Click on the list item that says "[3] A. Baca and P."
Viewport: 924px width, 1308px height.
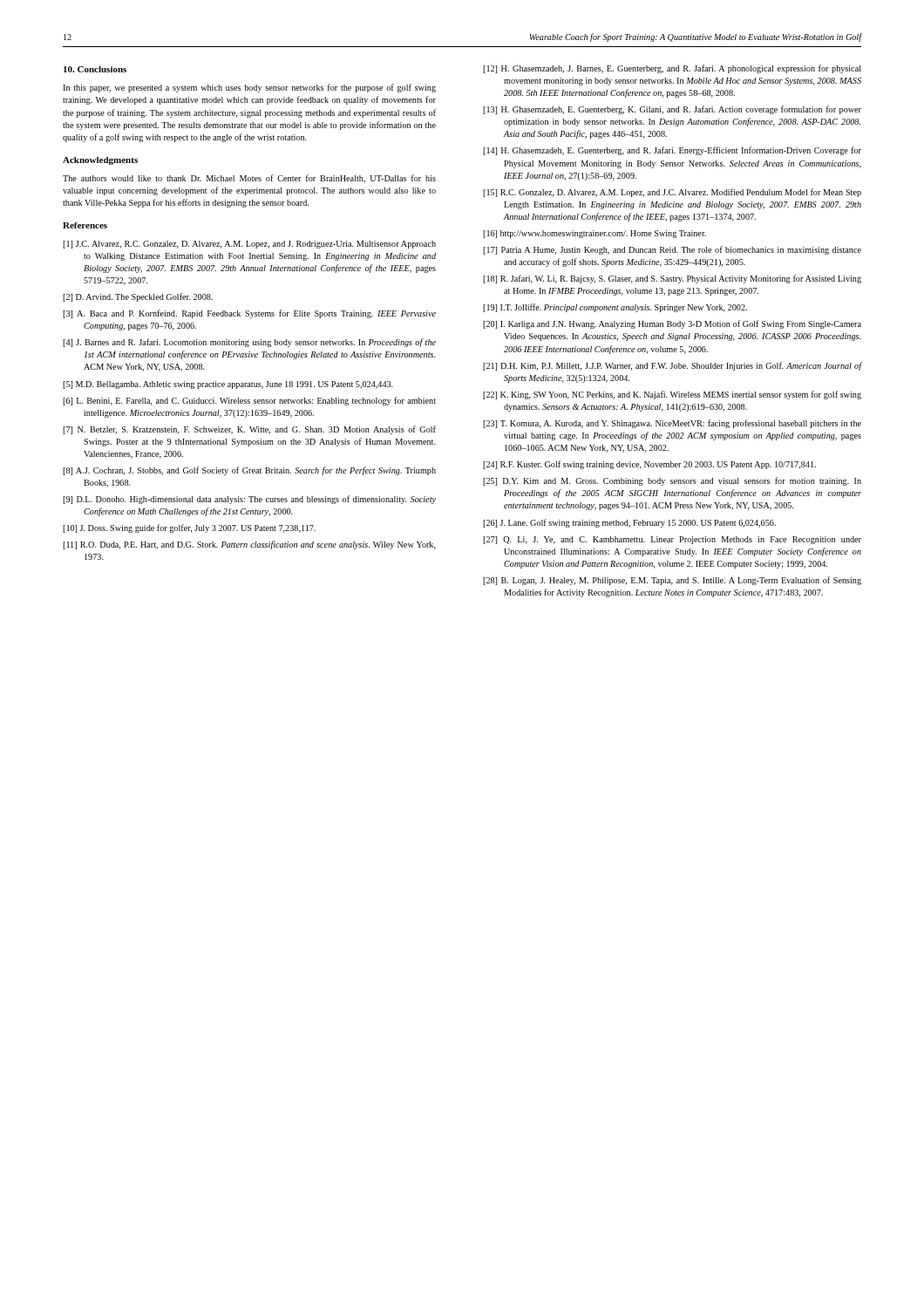point(249,320)
